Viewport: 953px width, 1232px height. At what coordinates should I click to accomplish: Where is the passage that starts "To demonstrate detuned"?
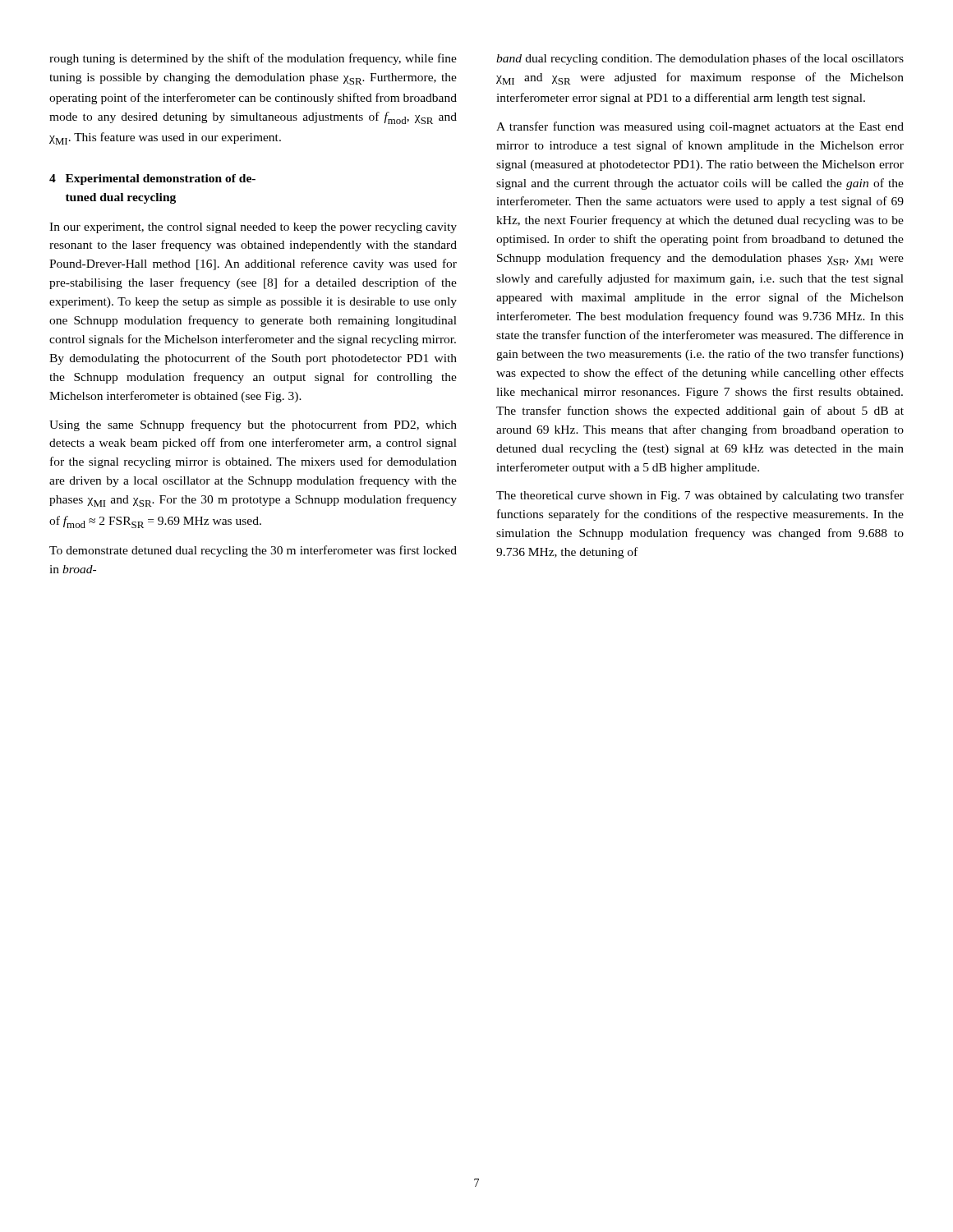click(x=253, y=560)
